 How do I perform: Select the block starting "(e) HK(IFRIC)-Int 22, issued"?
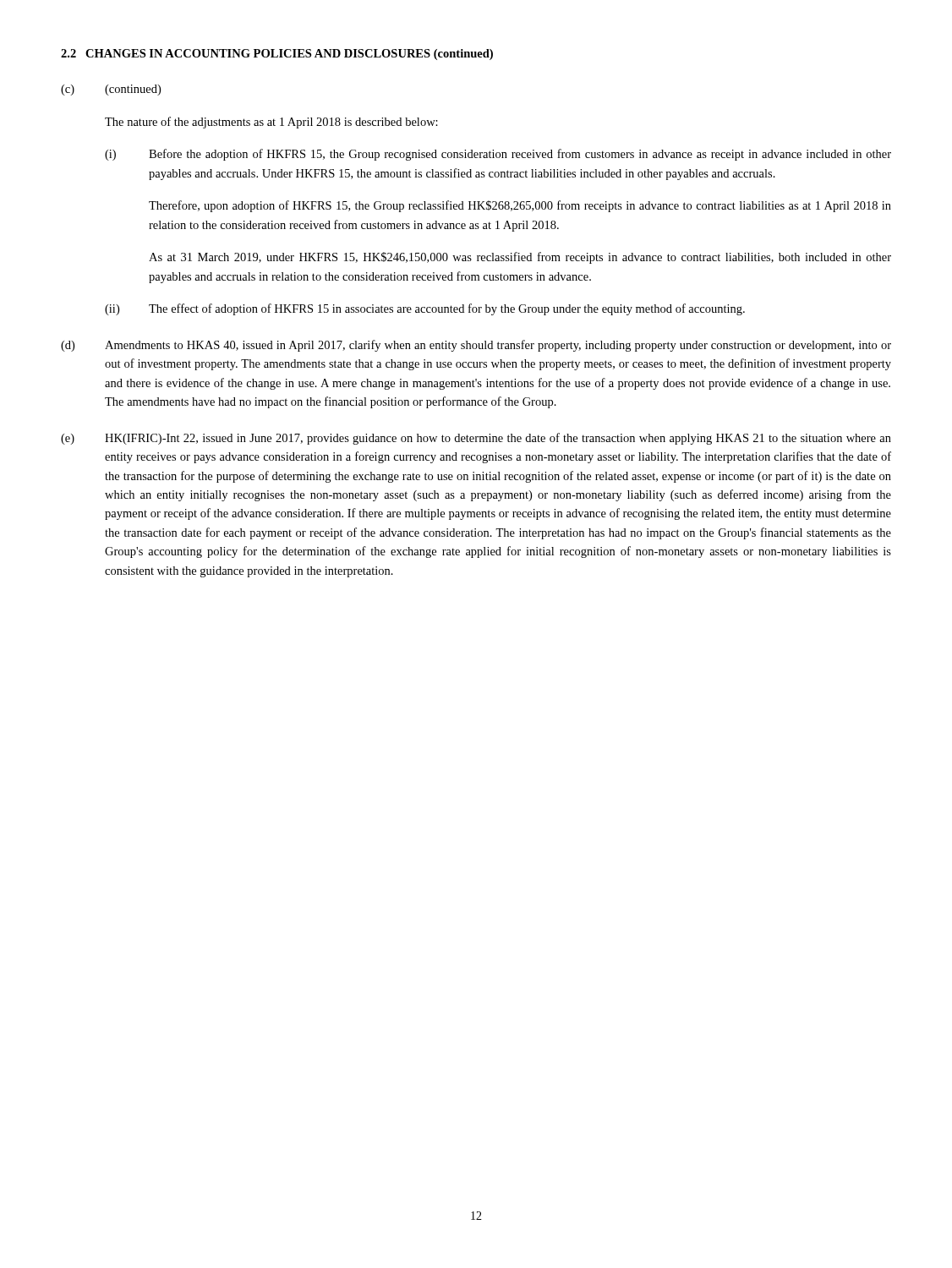click(476, 504)
